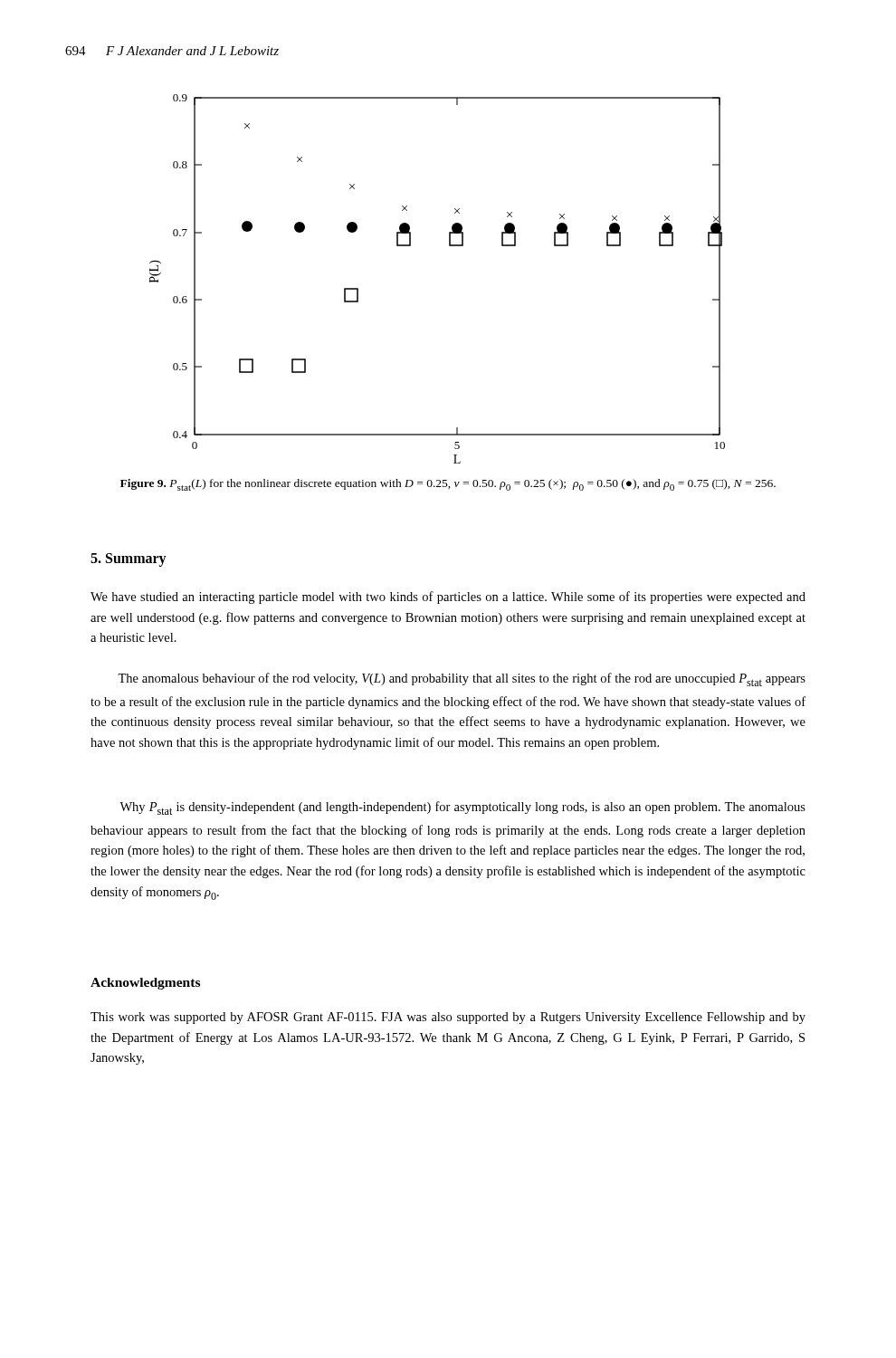Locate the block of text that opens with "The anomalous behaviour of the"
The width and height of the screenshot is (896, 1358).
(x=448, y=710)
